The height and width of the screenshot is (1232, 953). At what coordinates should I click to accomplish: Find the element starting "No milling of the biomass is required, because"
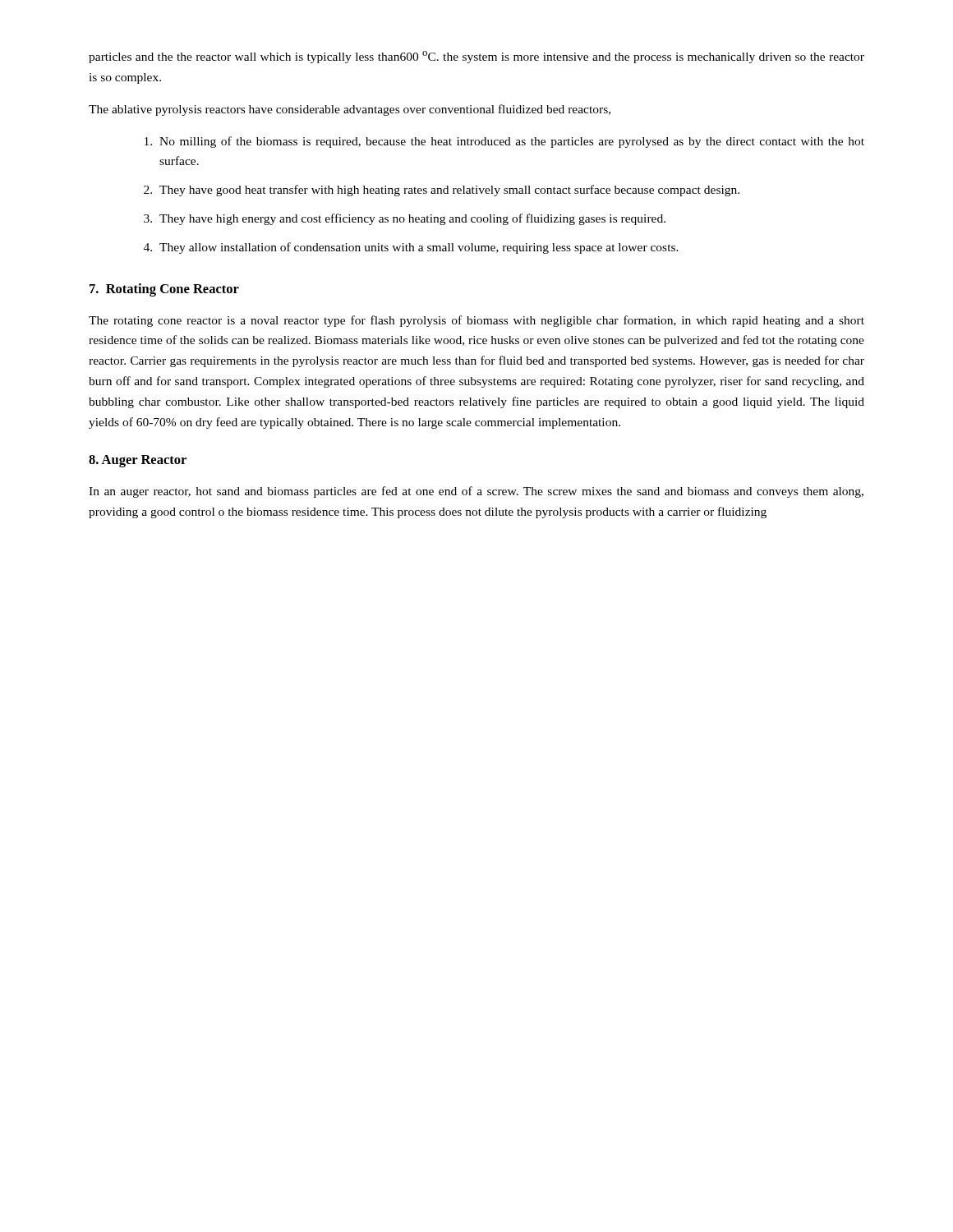coord(496,151)
